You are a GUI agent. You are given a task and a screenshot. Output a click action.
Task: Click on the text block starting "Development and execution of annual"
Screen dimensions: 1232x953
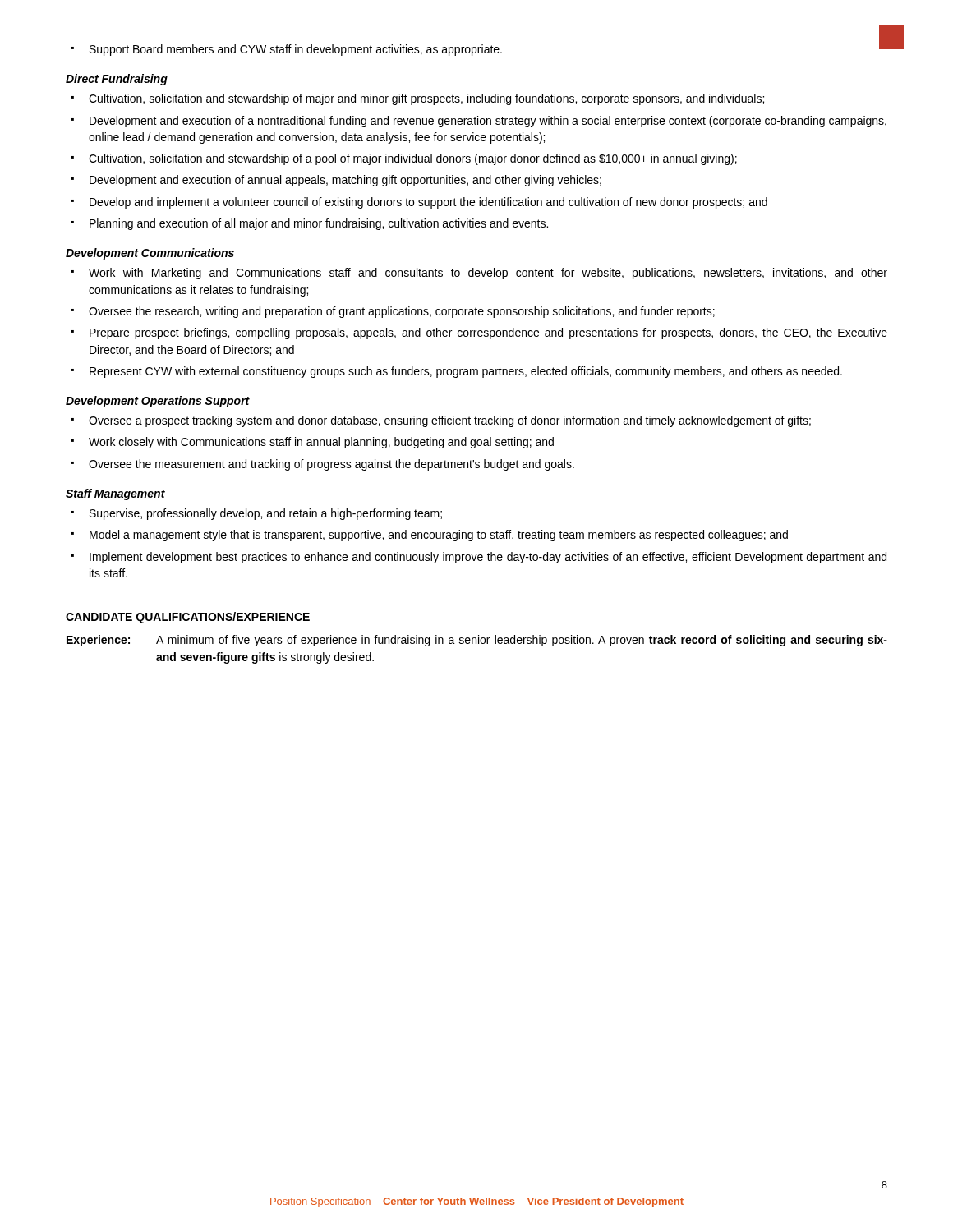coord(476,180)
